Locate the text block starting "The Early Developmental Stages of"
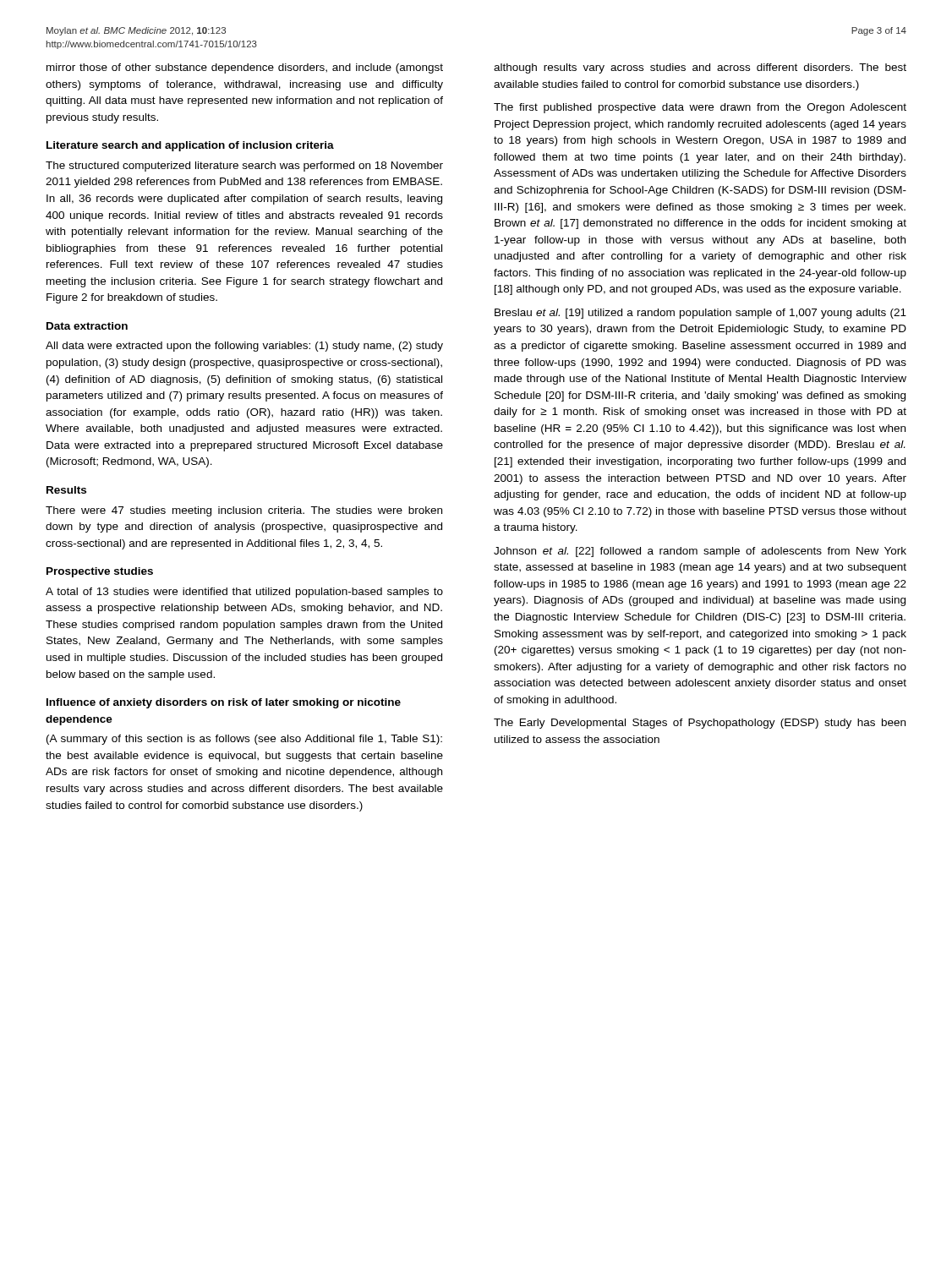Viewport: 952px width, 1268px height. tap(700, 731)
